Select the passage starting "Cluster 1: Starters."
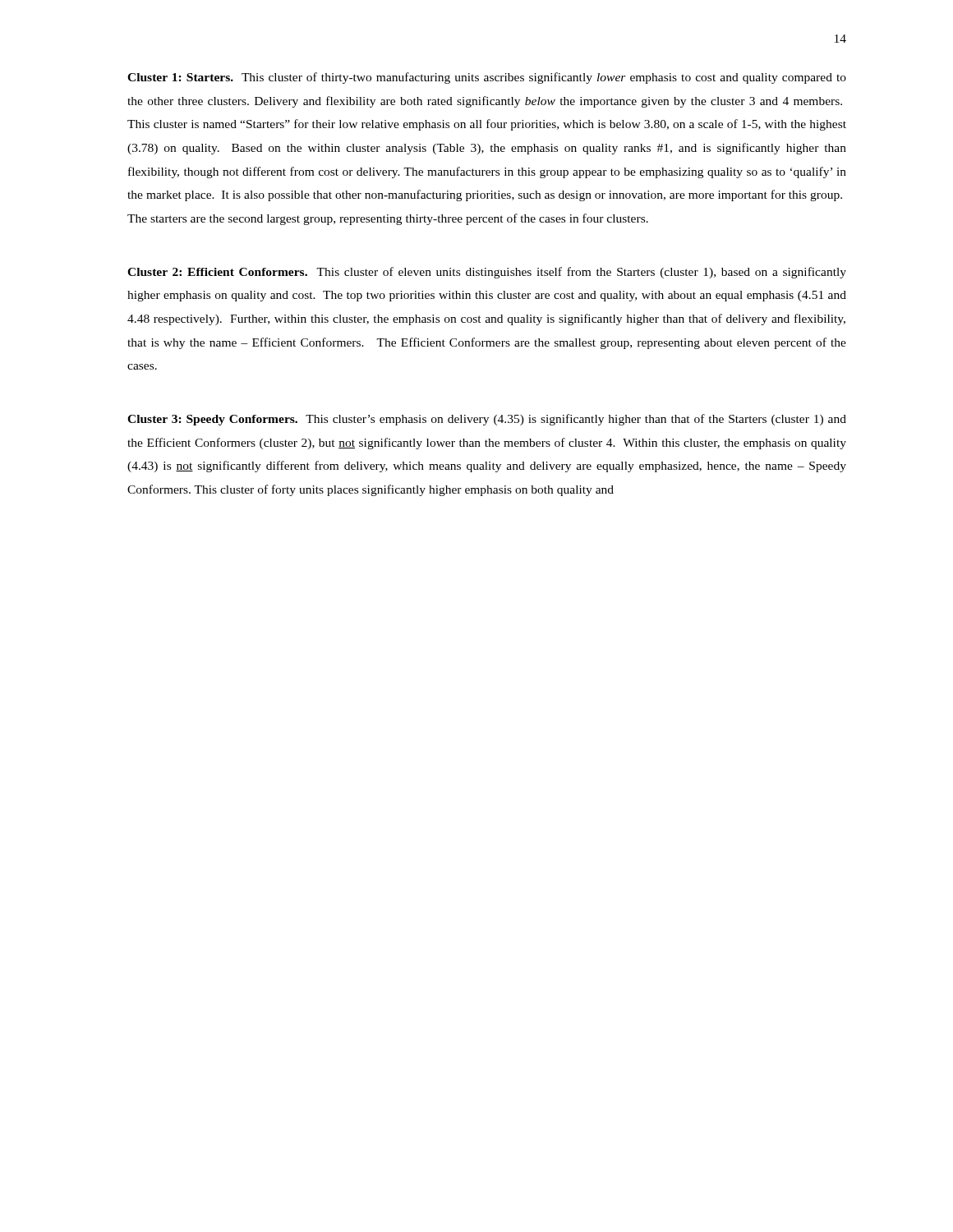953x1232 pixels. [487, 147]
